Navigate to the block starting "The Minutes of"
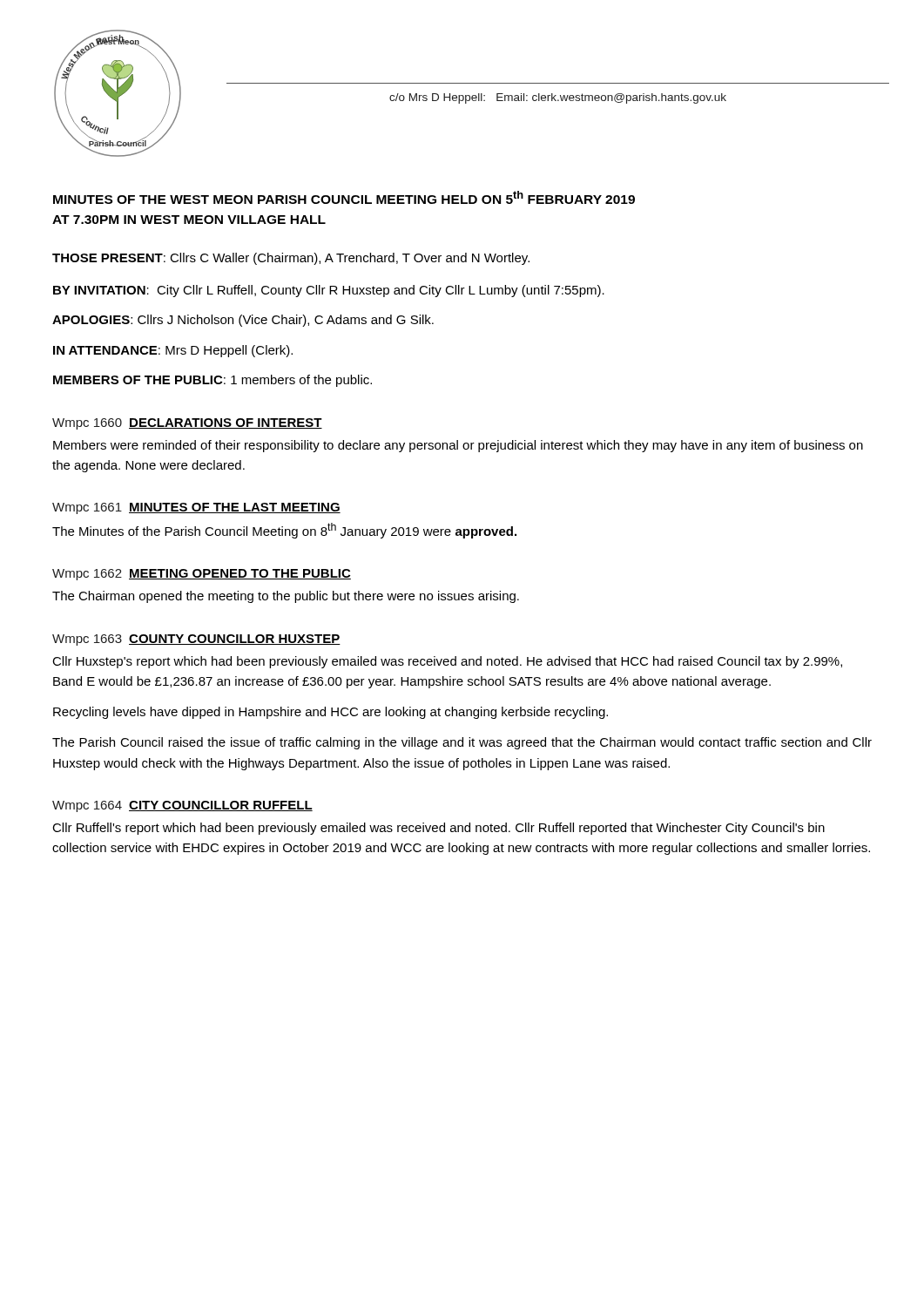This screenshot has width=924, height=1307. [x=285, y=530]
